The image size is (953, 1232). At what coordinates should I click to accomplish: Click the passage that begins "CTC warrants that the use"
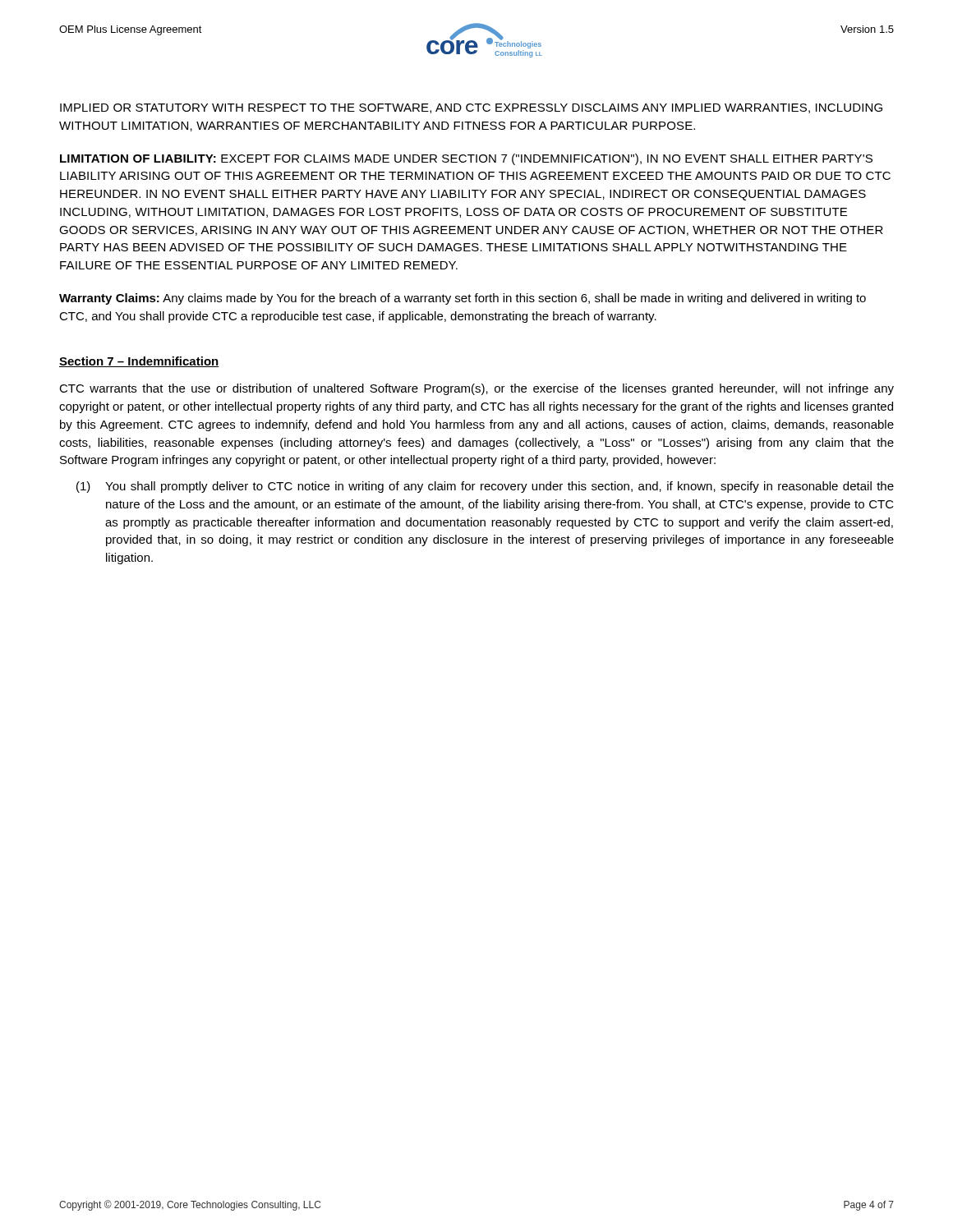pos(476,424)
